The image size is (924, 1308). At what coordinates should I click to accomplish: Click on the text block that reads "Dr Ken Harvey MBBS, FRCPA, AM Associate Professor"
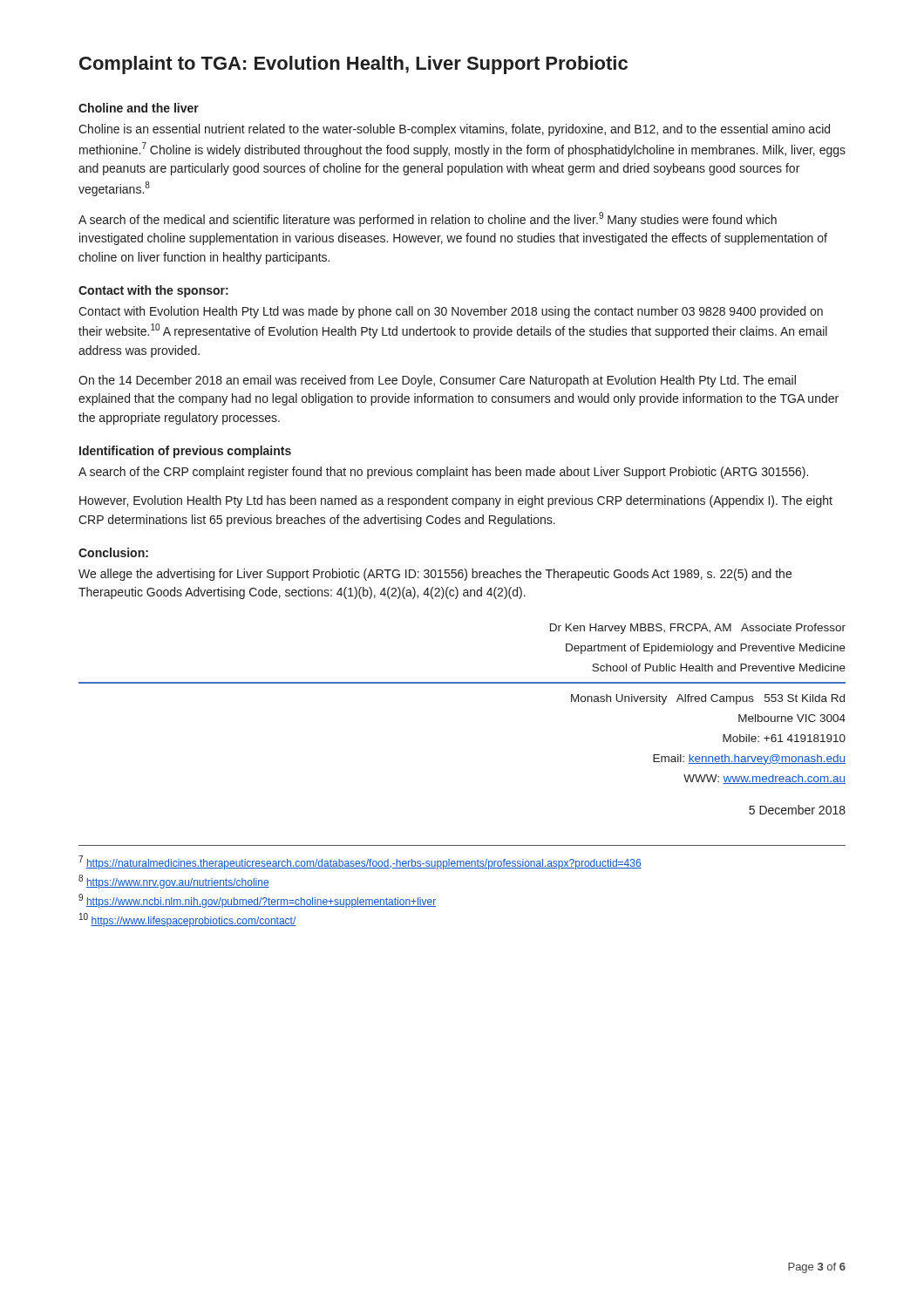pyautogui.click(x=698, y=629)
